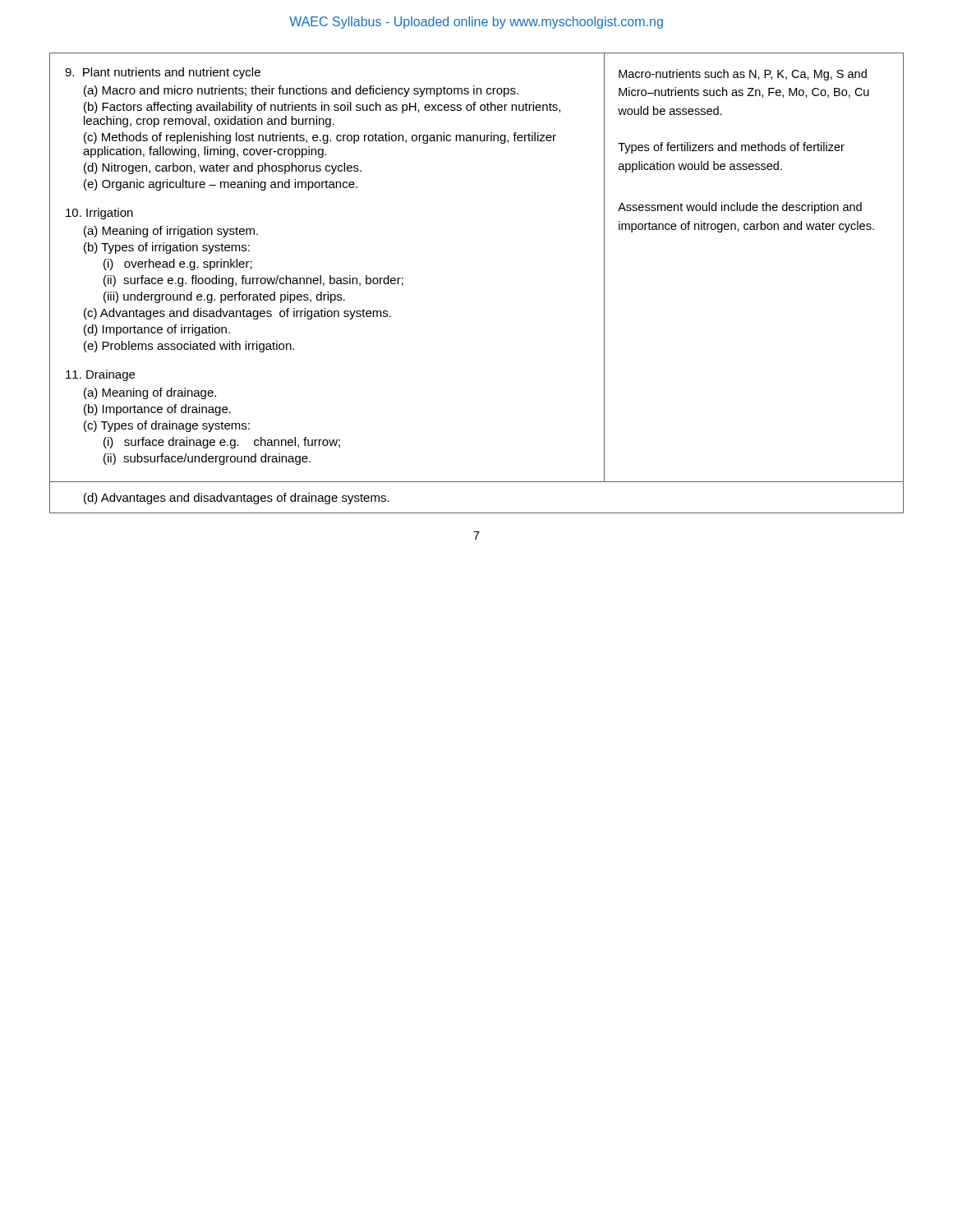Find the text block starting "Types of fertilizers"
Screen dimensions: 1232x953
tap(731, 157)
